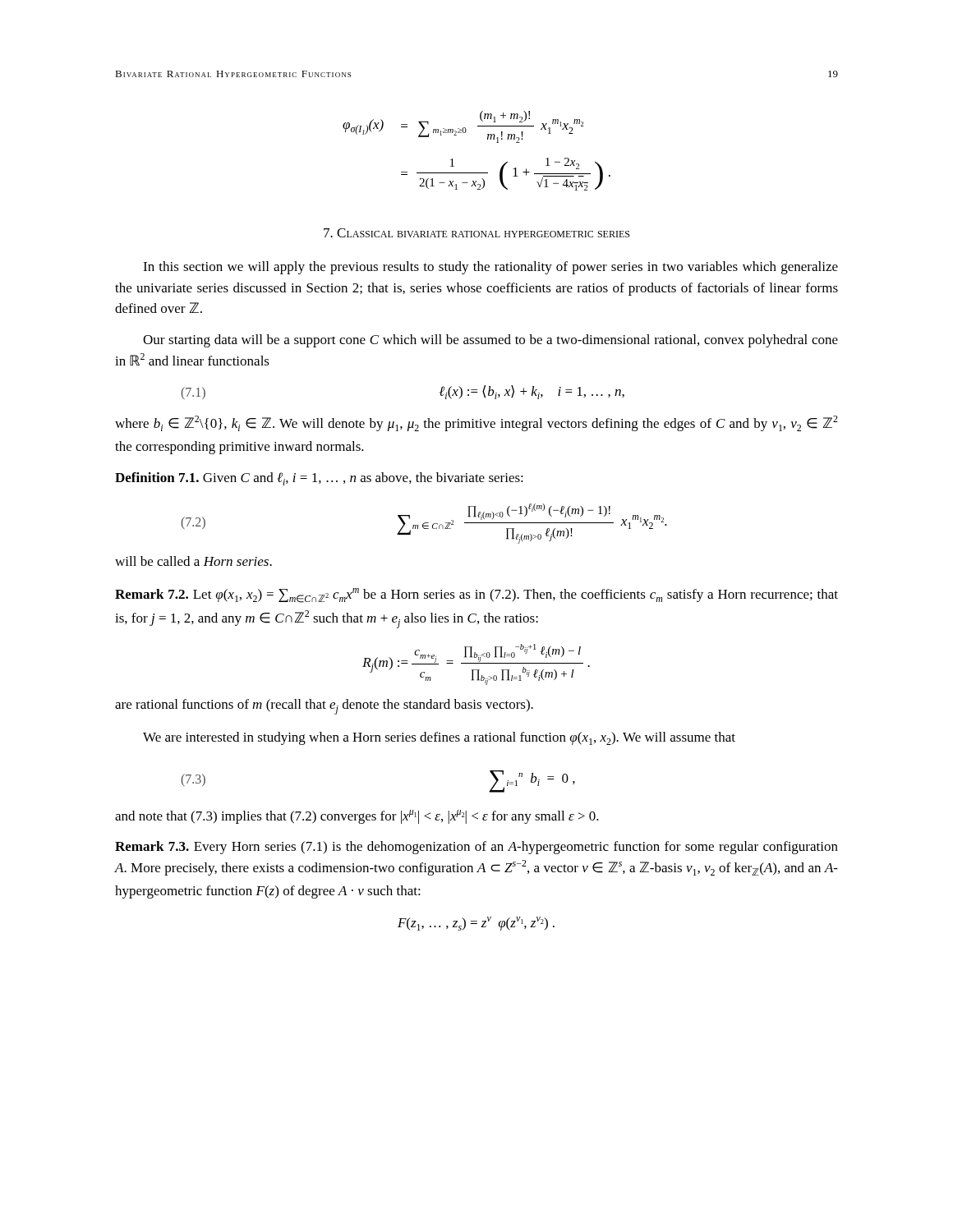Point to the formula beginning "φσ(I1)(x) = ∑ m1≥m2≥0 (m1 + m2)! m1!"
Viewport: 953px width, 1232px height.
click(476, 152)
